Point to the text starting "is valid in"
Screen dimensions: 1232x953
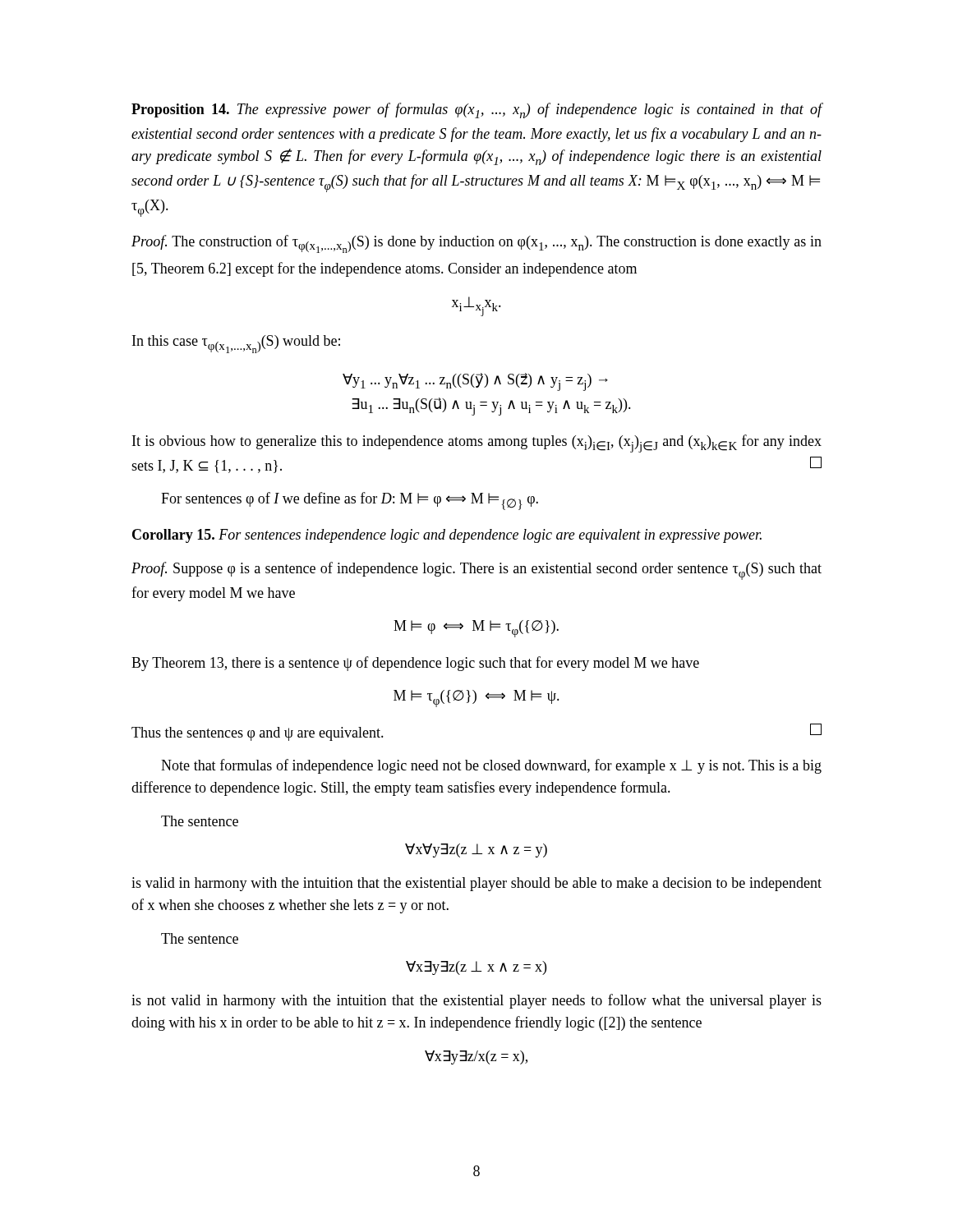476,894
